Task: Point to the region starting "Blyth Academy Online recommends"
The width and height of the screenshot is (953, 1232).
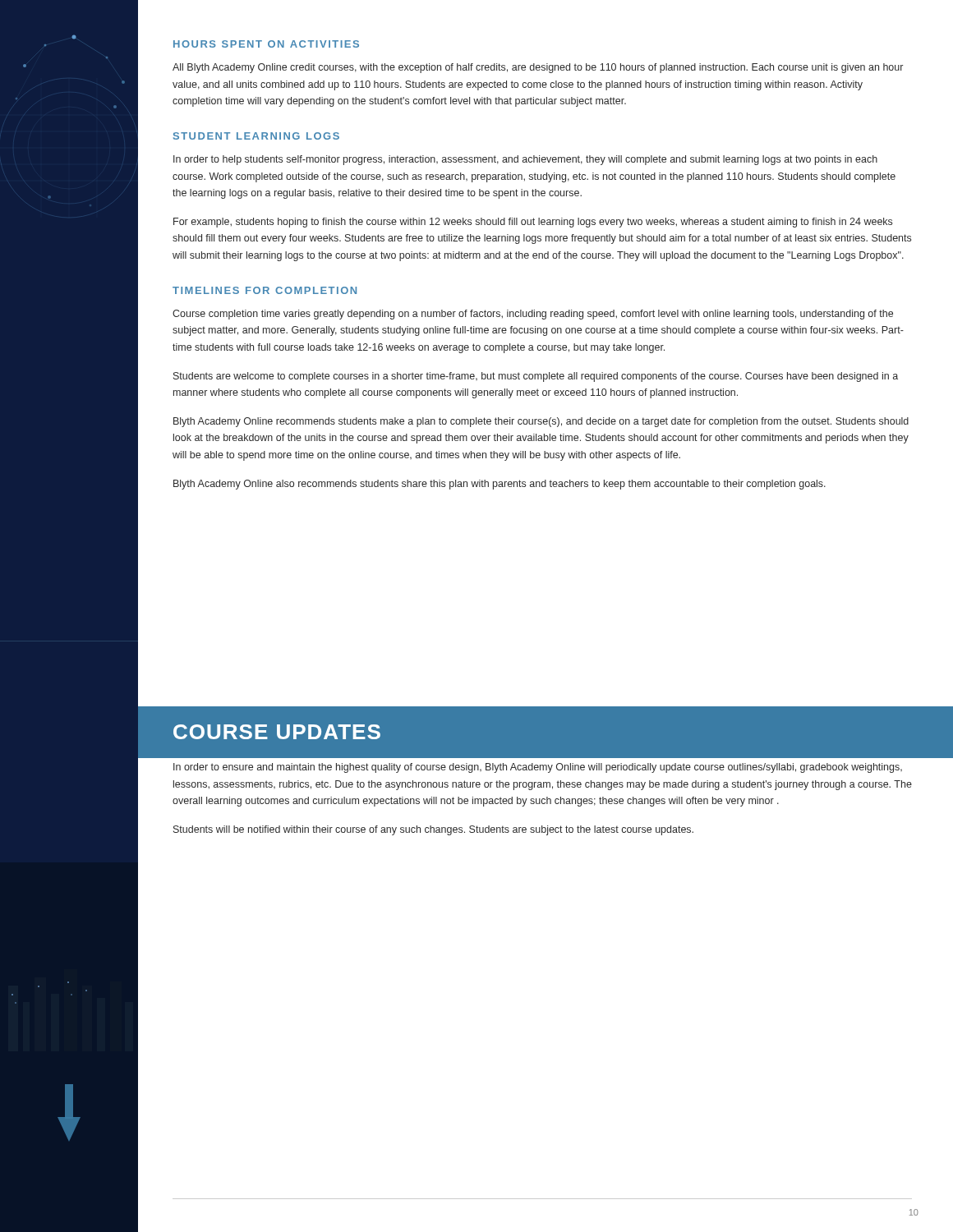Action: click(x=541, y=438)
